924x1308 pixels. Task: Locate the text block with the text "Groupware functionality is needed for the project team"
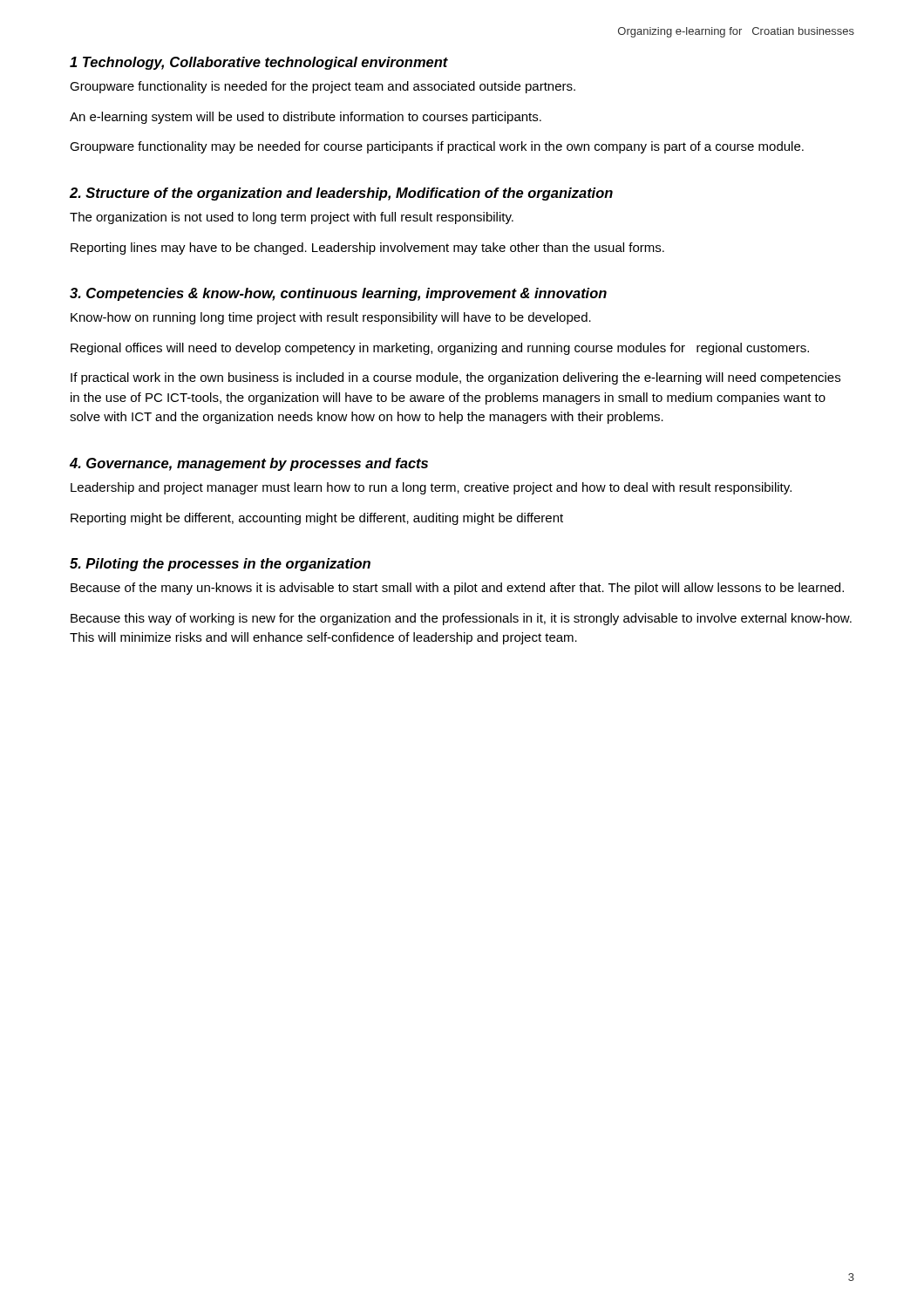coord(323,86)
